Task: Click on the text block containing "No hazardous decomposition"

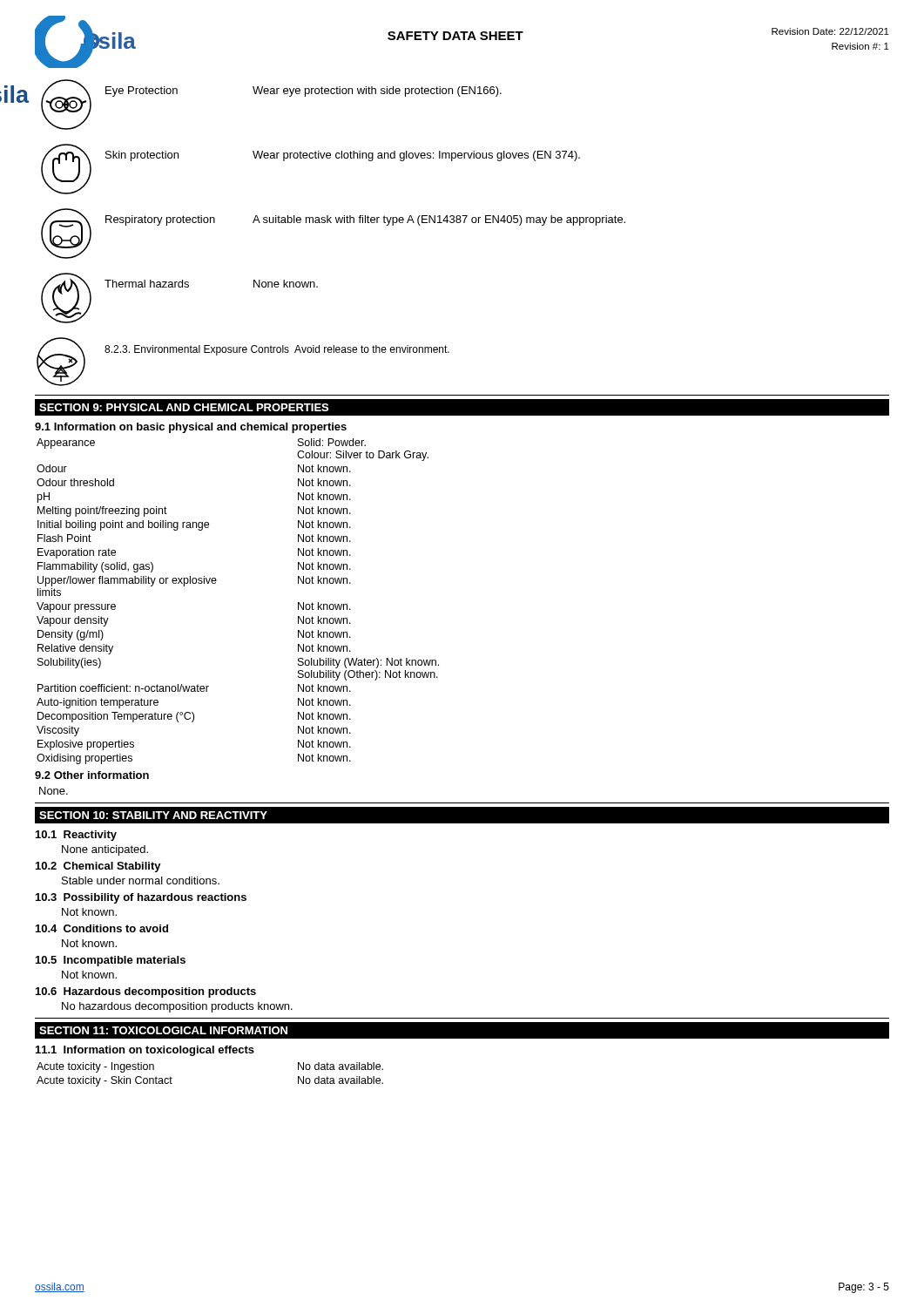Action: click(177, 1006)
